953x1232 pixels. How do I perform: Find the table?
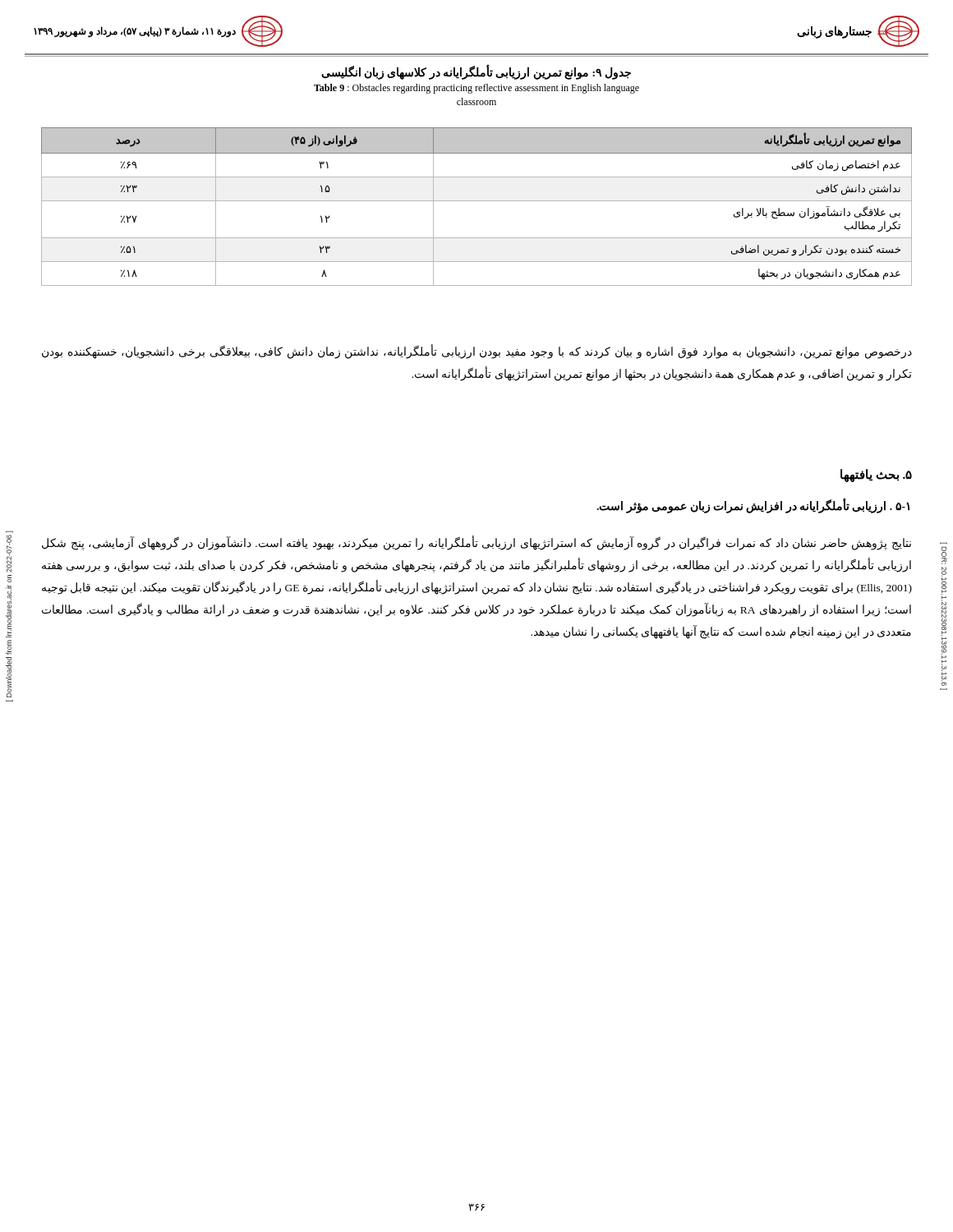point(476,207)
